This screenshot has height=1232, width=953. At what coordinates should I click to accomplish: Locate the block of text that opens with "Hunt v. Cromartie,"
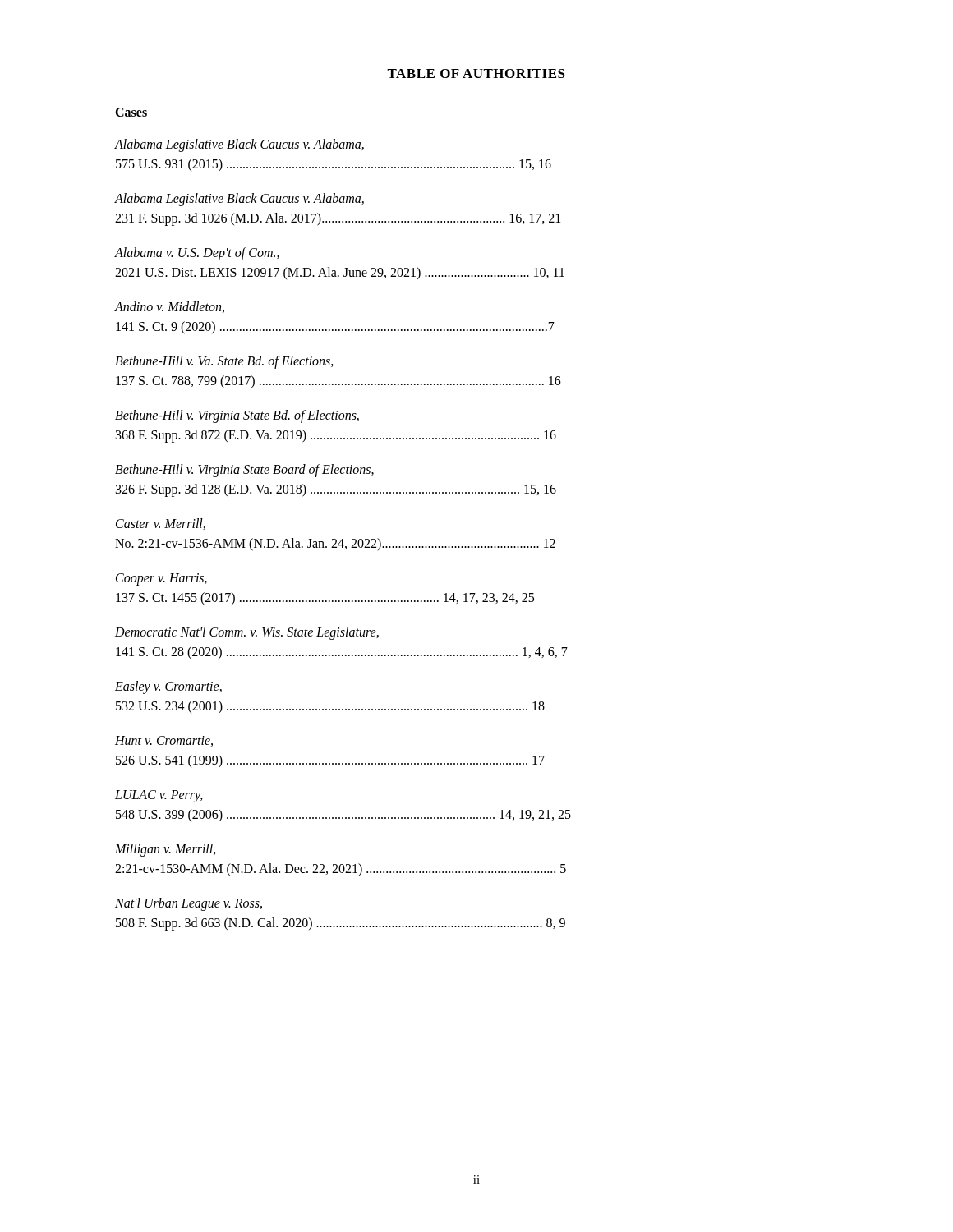(164, 741)
